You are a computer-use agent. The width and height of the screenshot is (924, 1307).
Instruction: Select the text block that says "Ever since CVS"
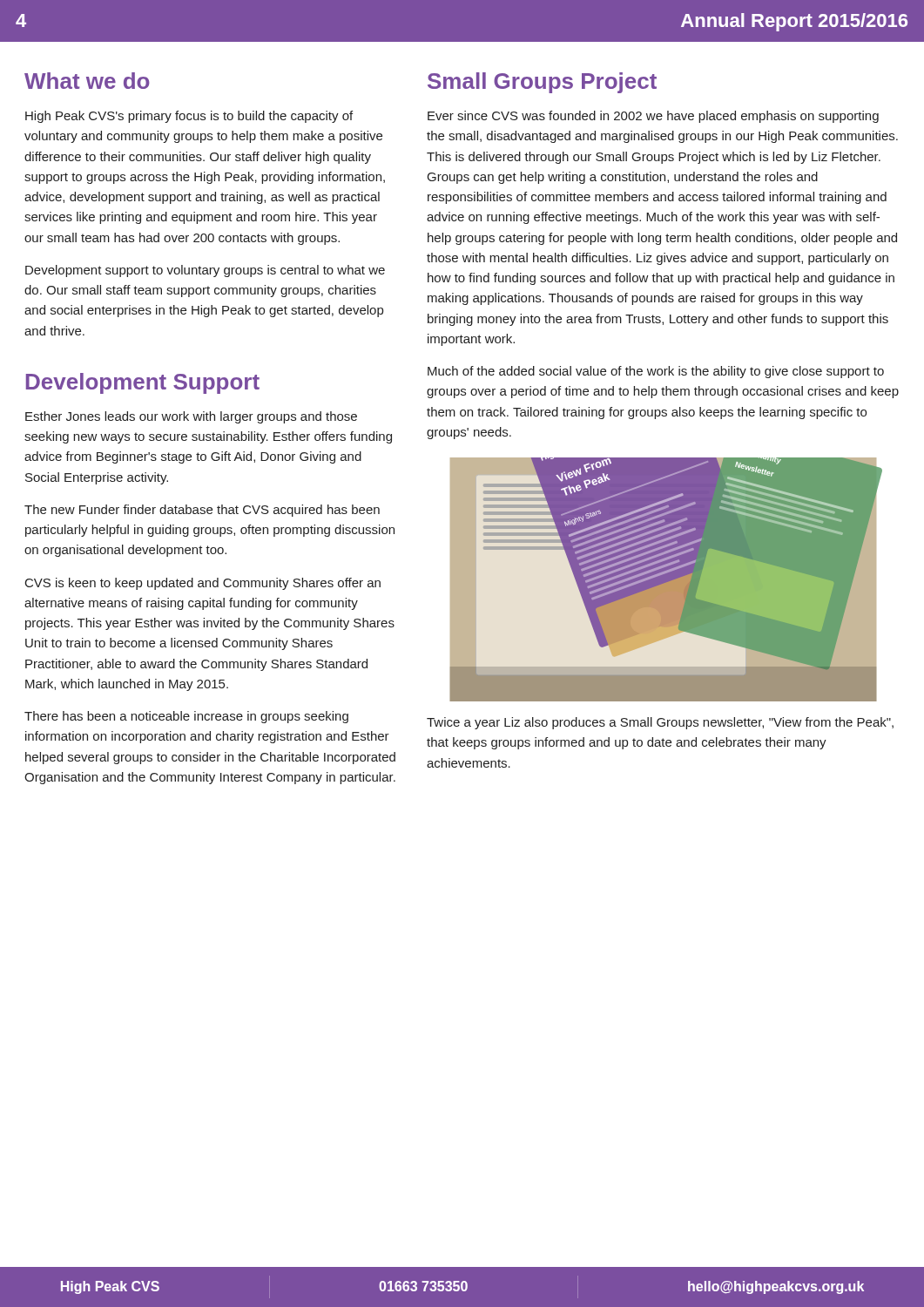pos(663,227)
